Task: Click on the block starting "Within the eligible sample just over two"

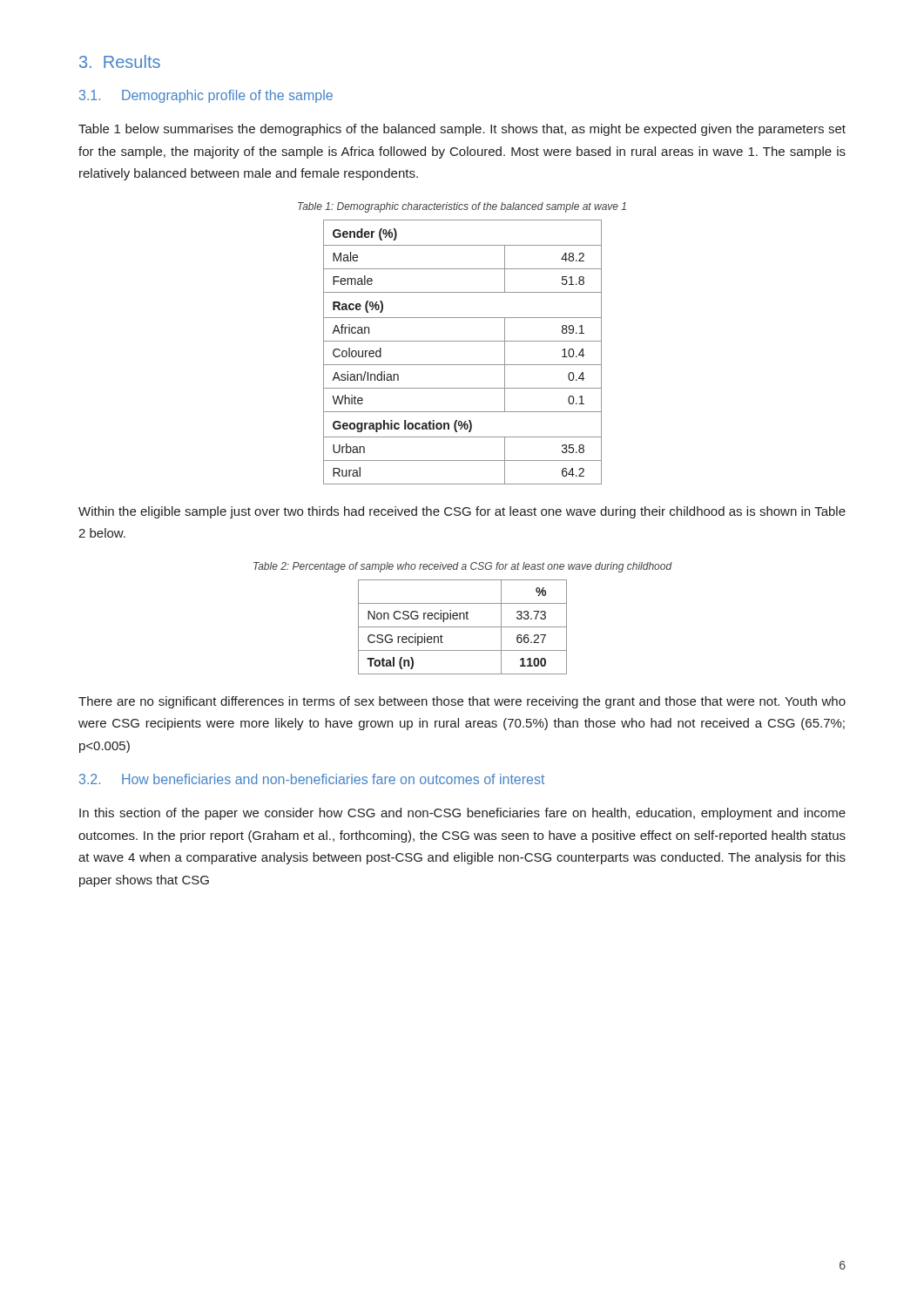Action: tap(462, 522)
